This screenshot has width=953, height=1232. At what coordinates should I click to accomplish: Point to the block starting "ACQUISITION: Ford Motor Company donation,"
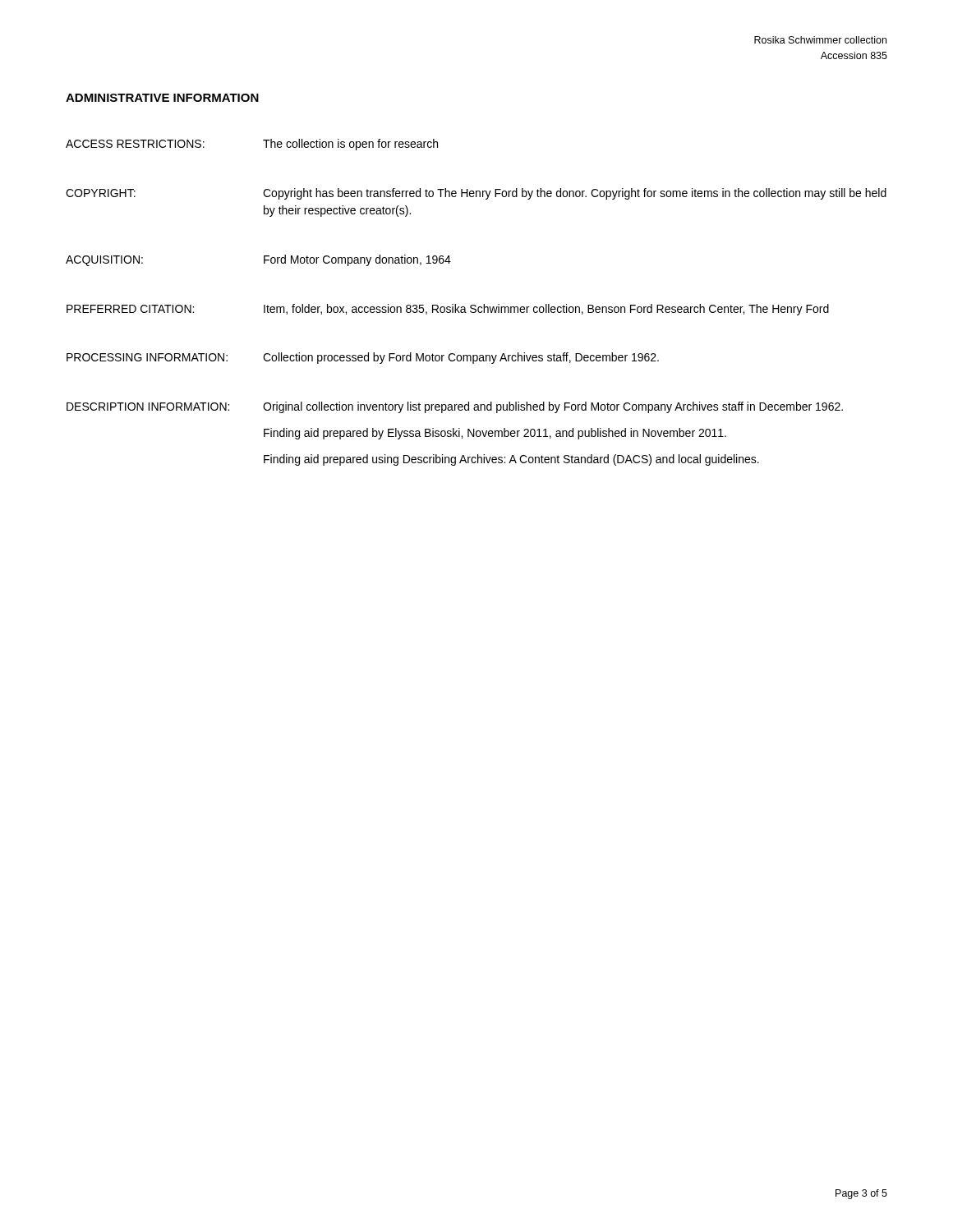point(106,260)
